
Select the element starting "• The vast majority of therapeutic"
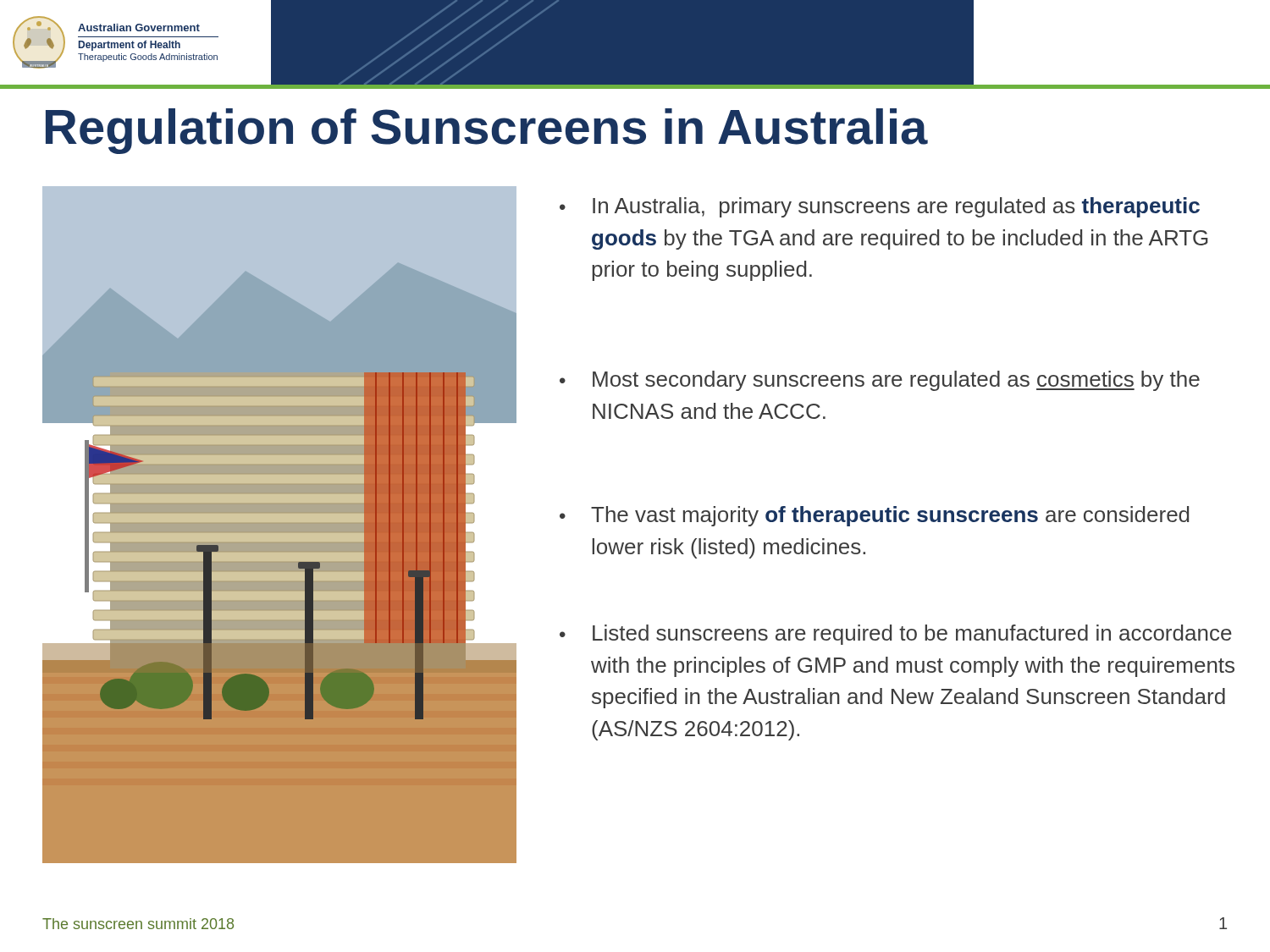(897, 531)
